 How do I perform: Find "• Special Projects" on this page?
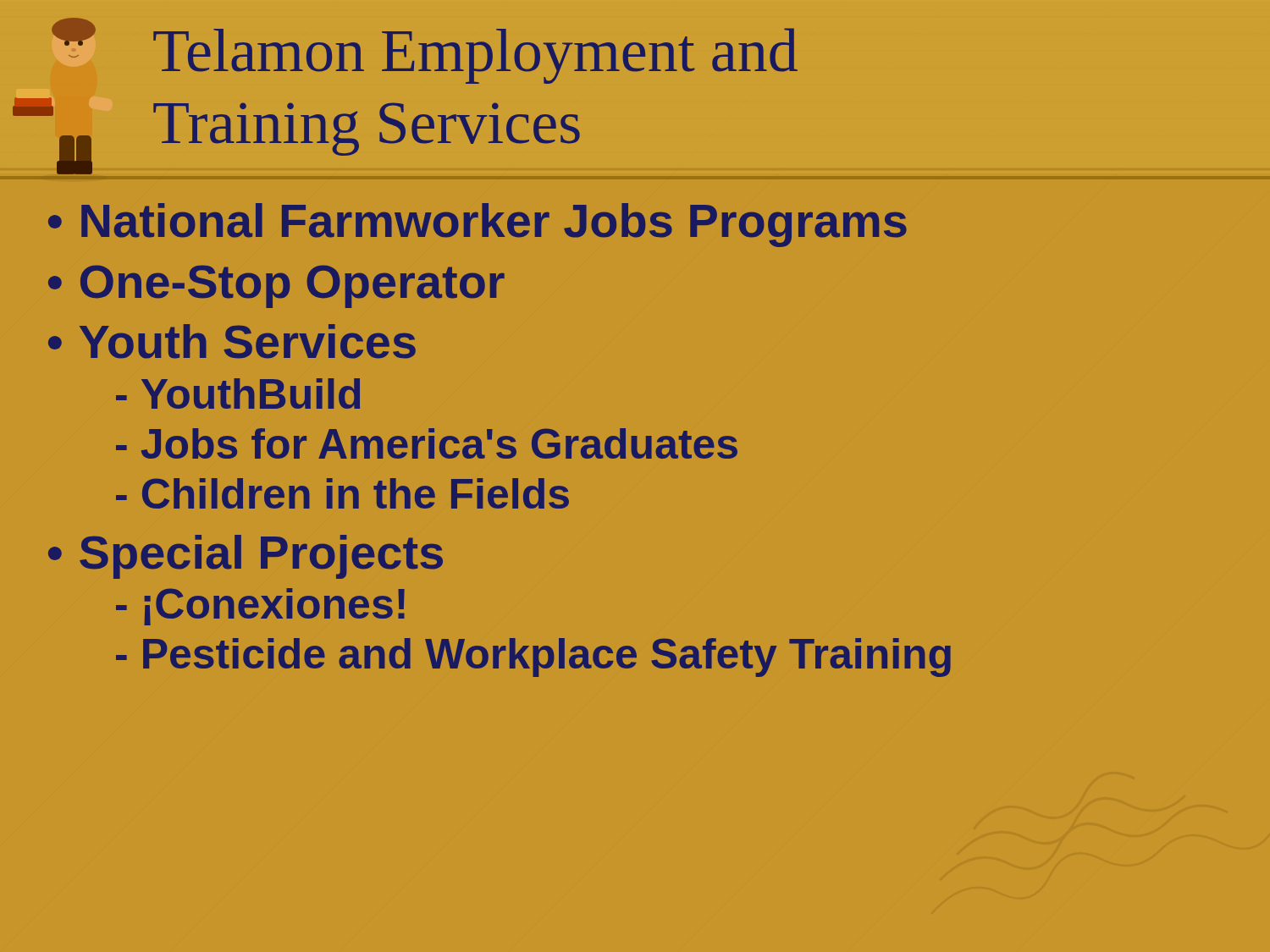(x=246, y=552)
